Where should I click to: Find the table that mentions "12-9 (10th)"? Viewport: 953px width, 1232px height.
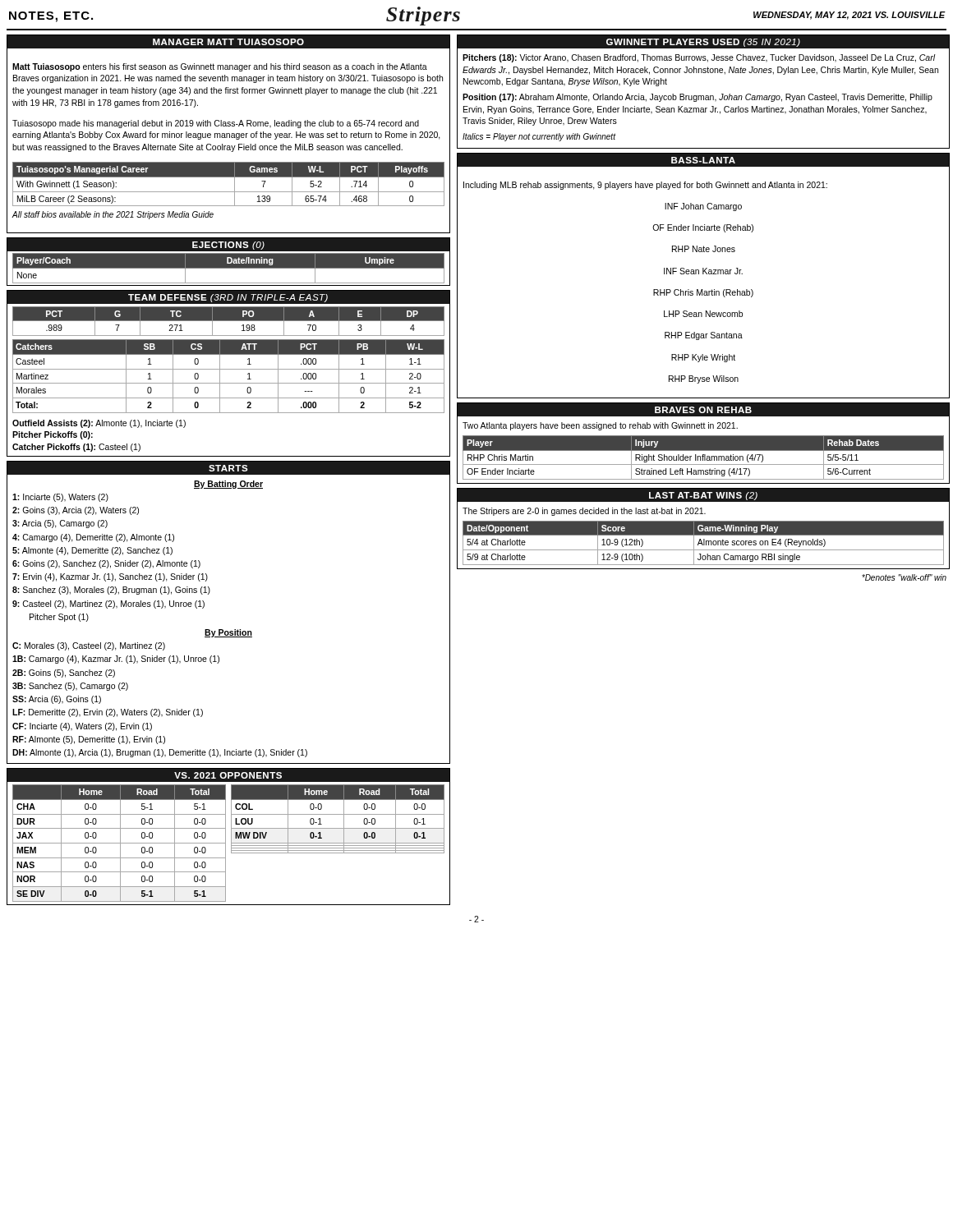click(703, 543)
